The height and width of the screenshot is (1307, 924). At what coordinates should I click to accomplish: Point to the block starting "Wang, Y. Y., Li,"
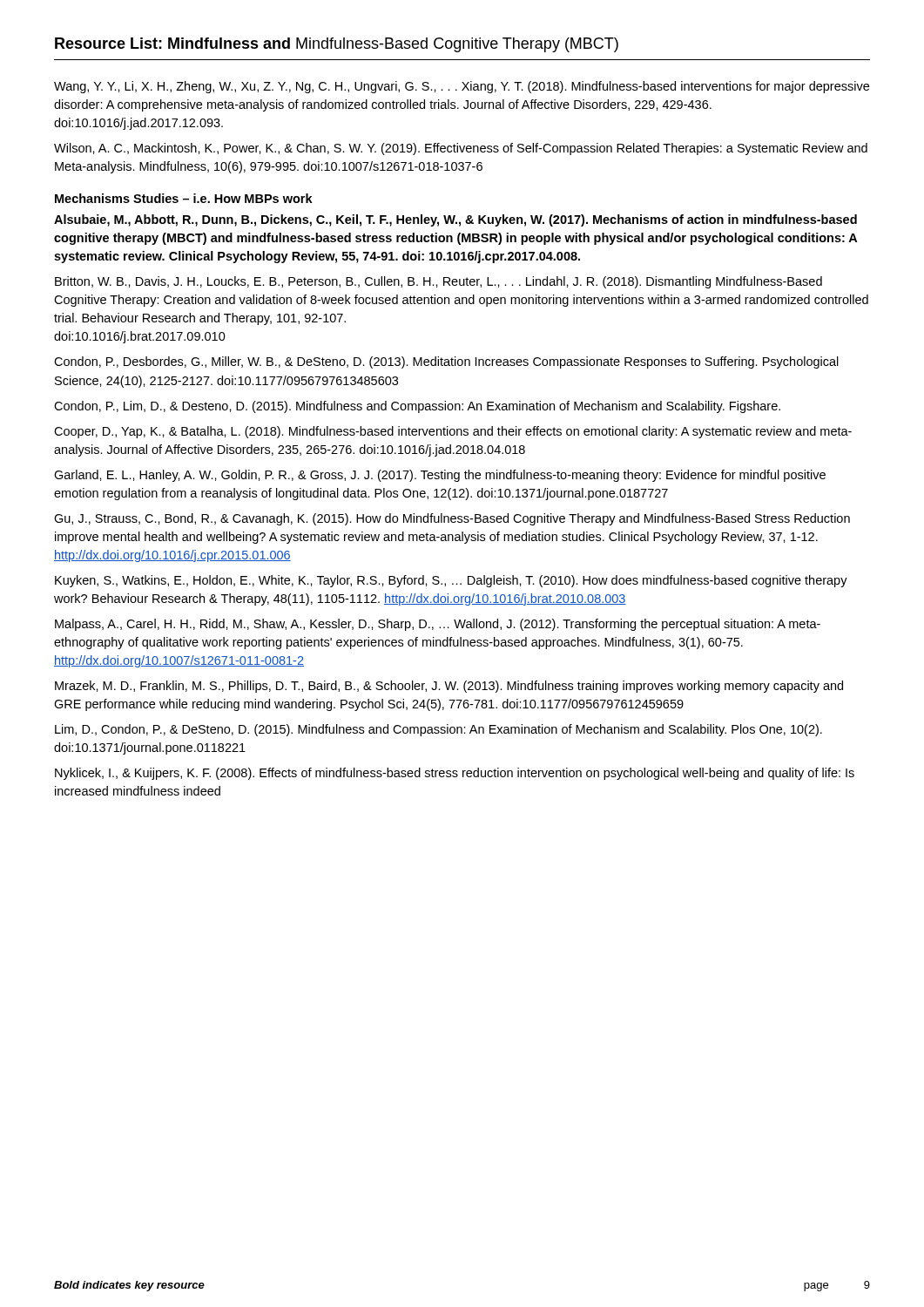(462, 105)
